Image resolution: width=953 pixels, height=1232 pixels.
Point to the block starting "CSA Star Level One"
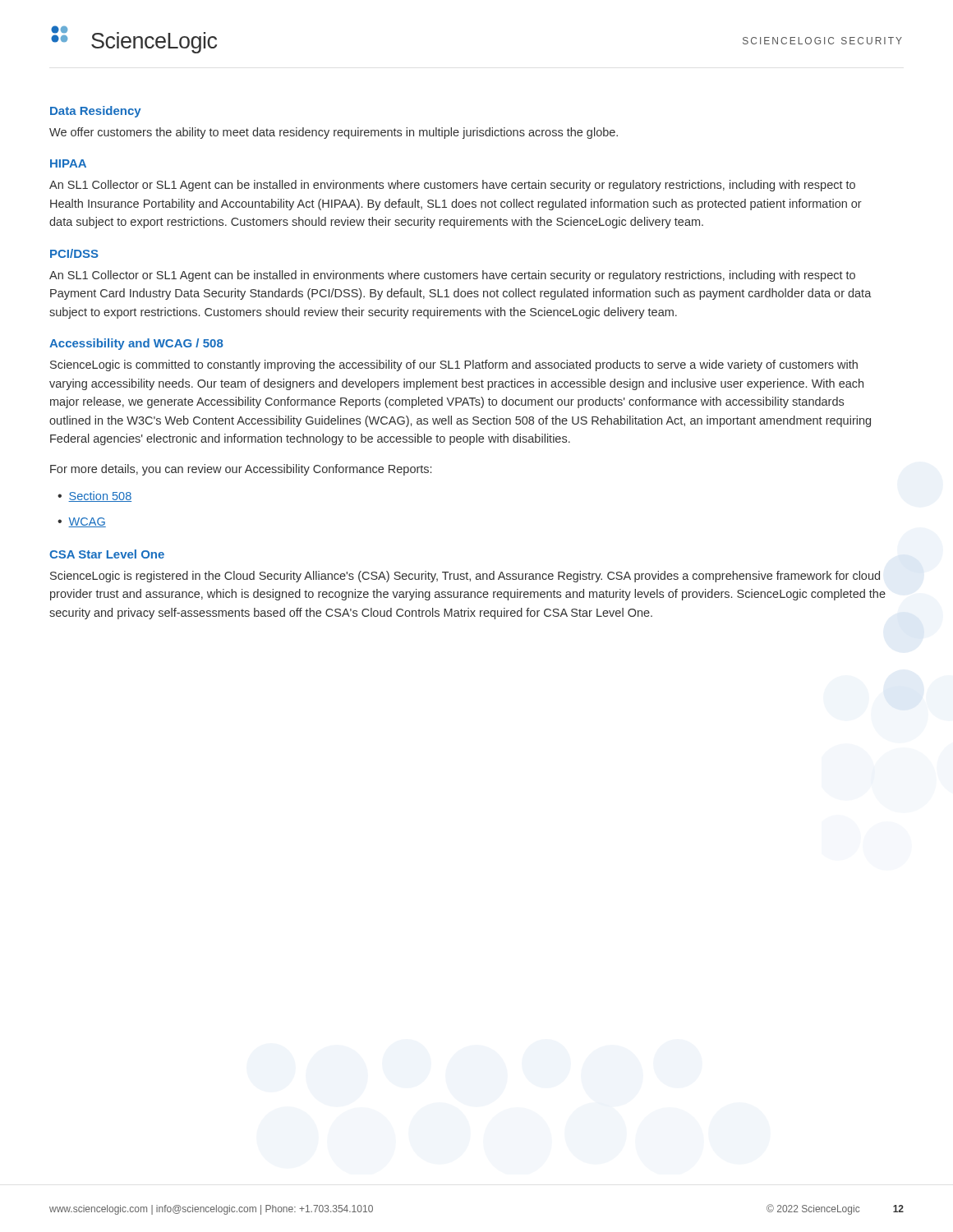click(107, 554)
